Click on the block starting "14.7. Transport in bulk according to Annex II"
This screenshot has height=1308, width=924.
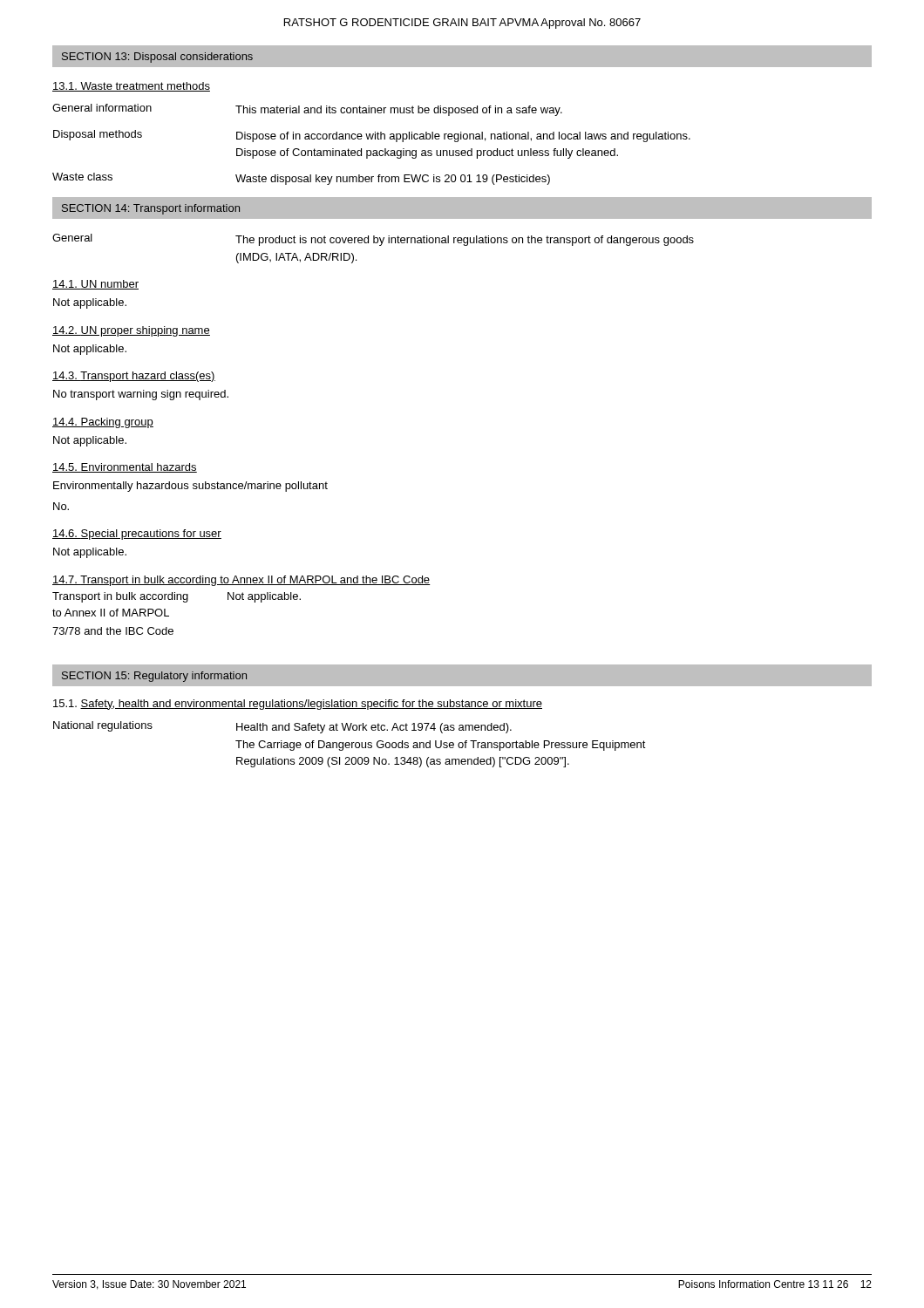(241, 579)
